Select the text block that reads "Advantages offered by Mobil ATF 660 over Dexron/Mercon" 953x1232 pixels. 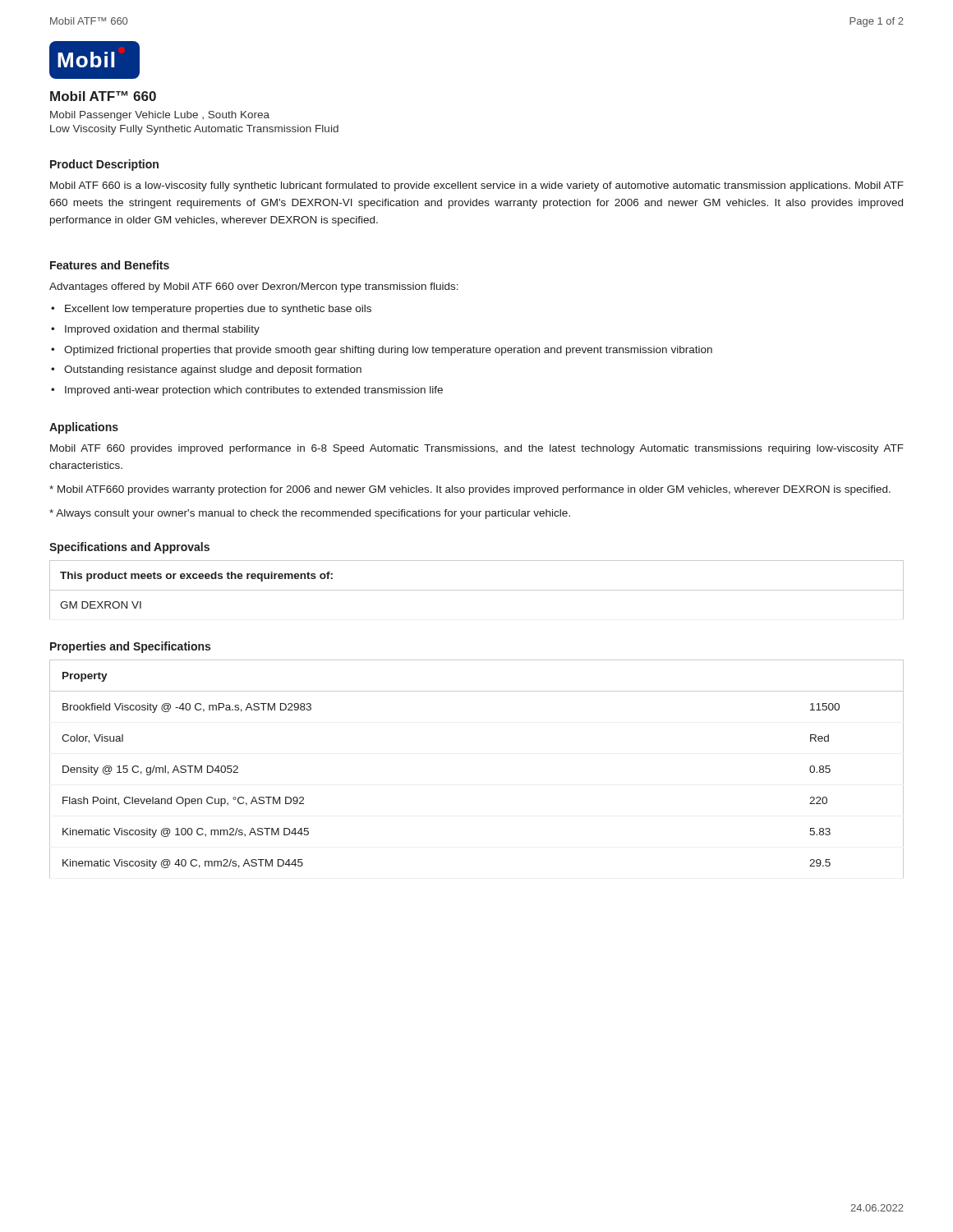tap(254, 286)
